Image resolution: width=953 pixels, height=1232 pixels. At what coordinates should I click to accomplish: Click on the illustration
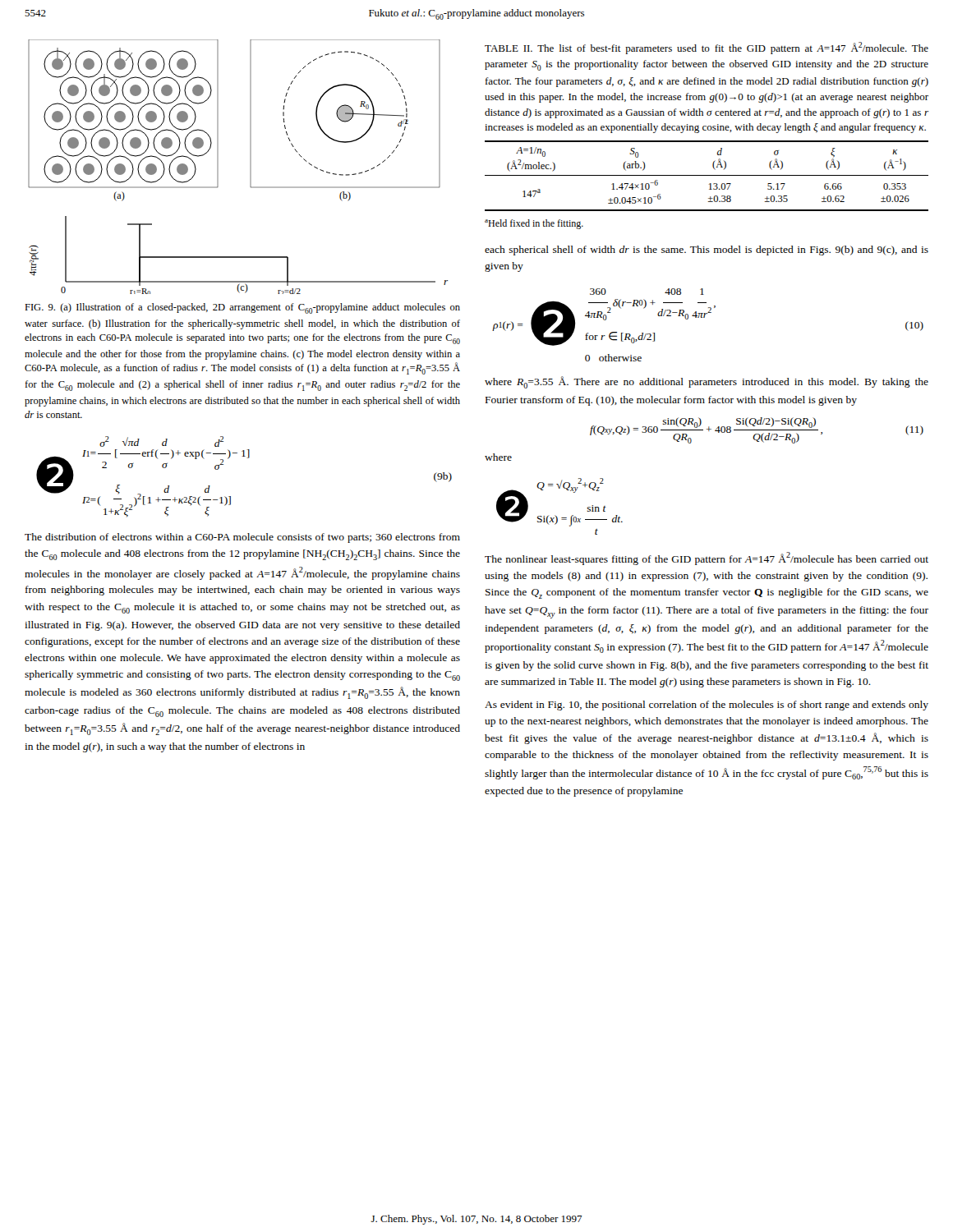(x=242, y=168)
